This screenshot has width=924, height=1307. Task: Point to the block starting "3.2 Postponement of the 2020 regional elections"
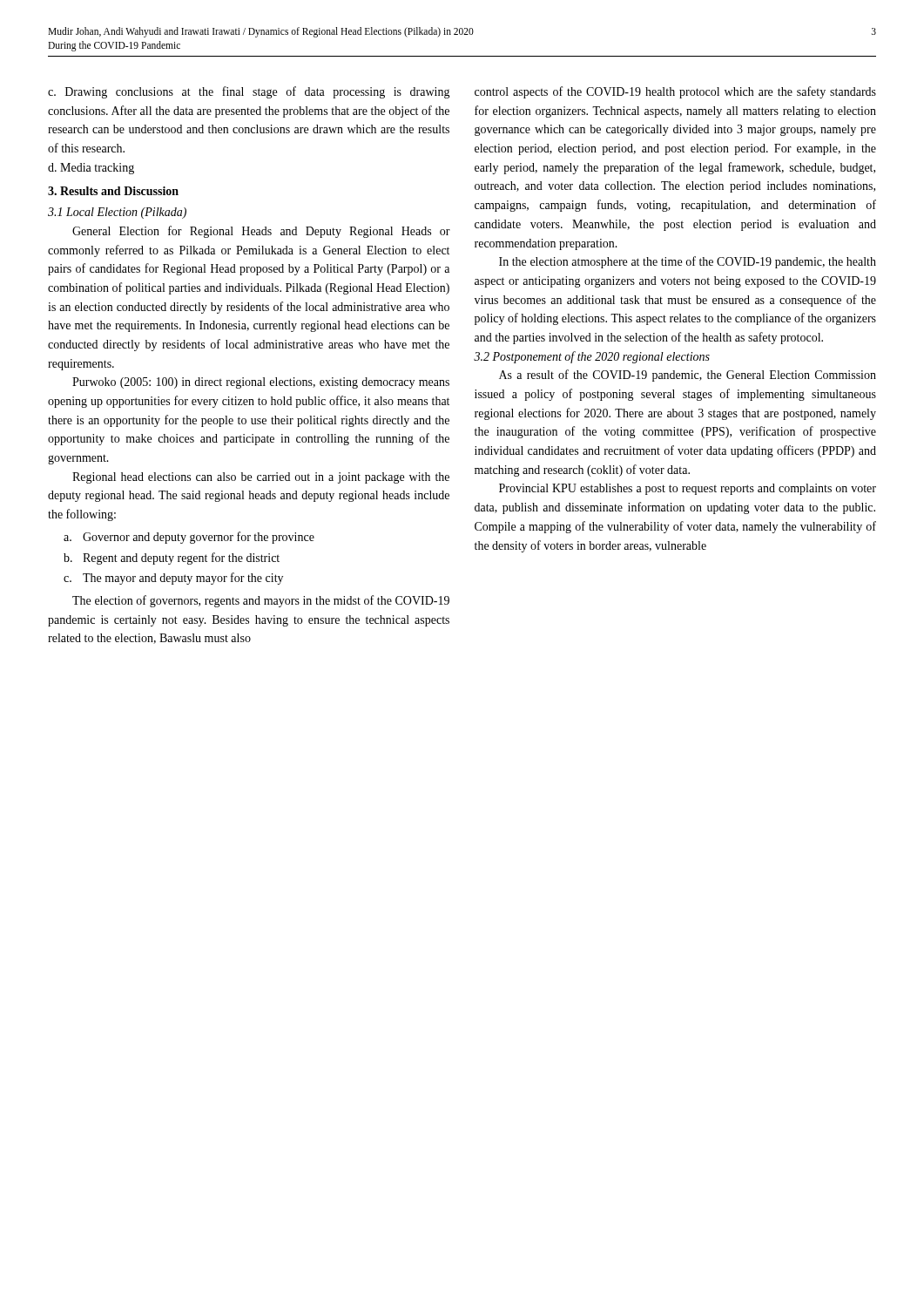(x=675, y=357)
